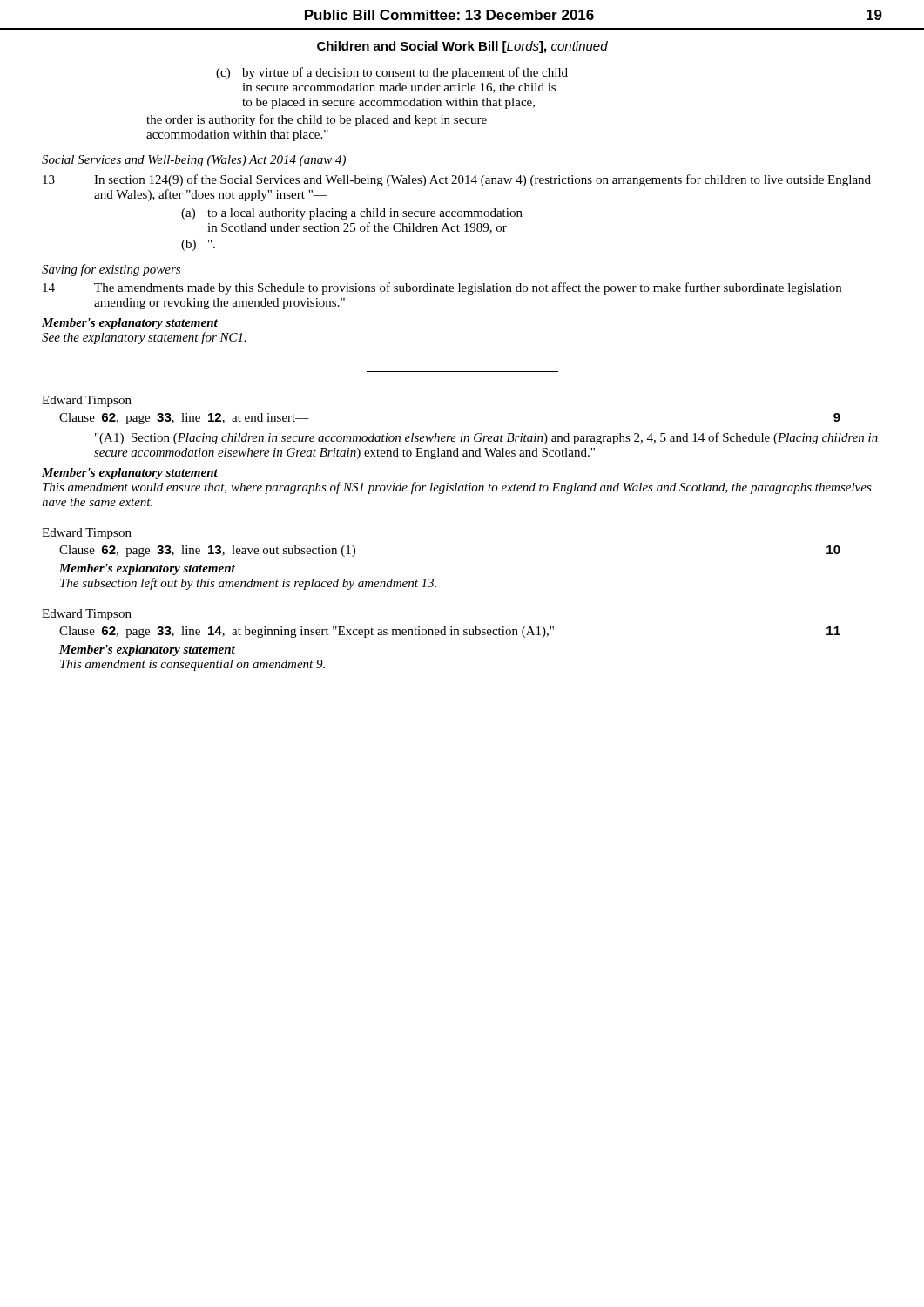Viewport: 924px width, 1307px height.
Task: Select the text starting "Saving for existing powers"
Action: (x=111, y=269)
